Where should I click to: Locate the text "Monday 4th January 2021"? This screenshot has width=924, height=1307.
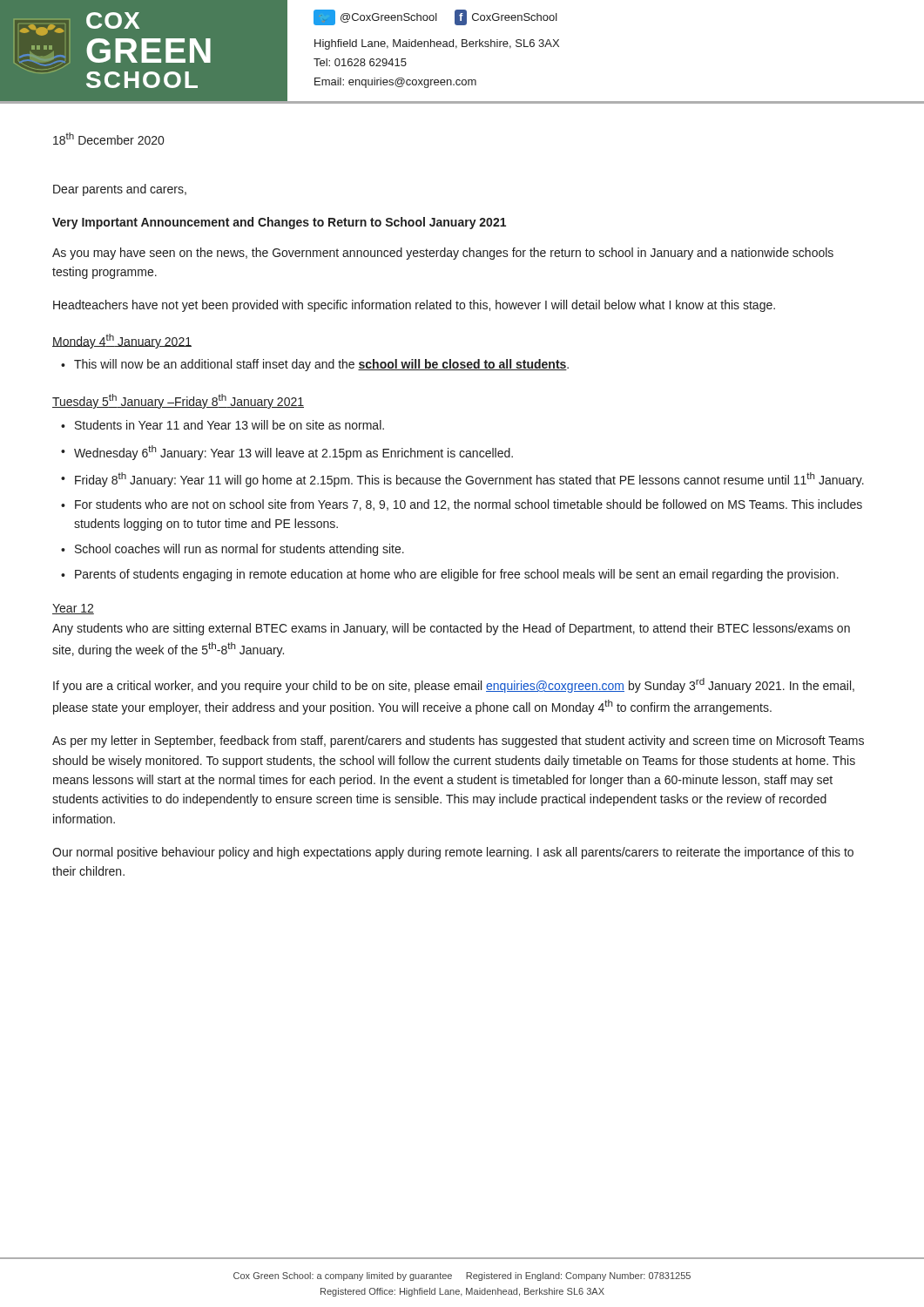tap(122, 339)
